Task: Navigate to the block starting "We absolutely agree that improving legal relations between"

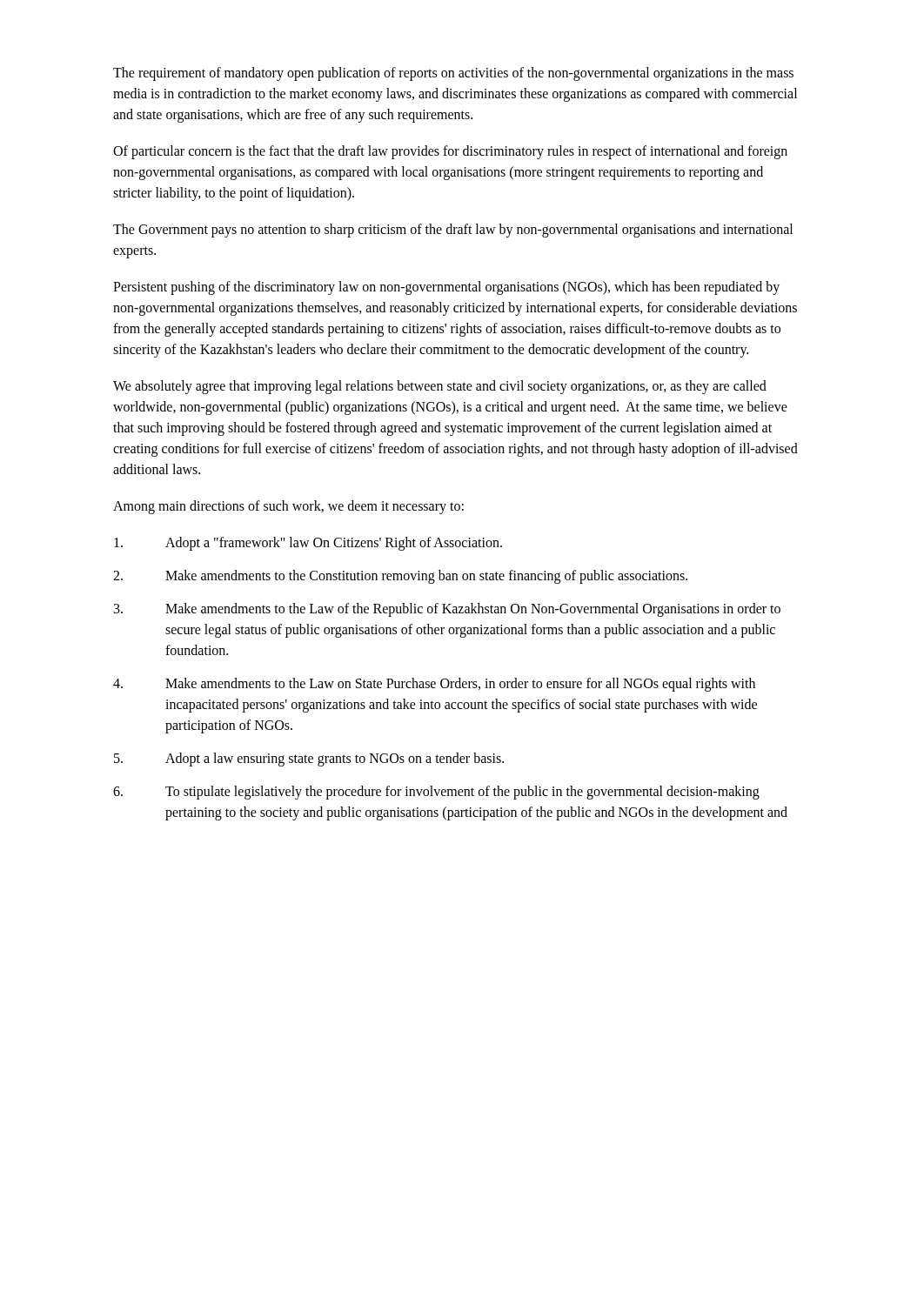Action: coord(455,428)
